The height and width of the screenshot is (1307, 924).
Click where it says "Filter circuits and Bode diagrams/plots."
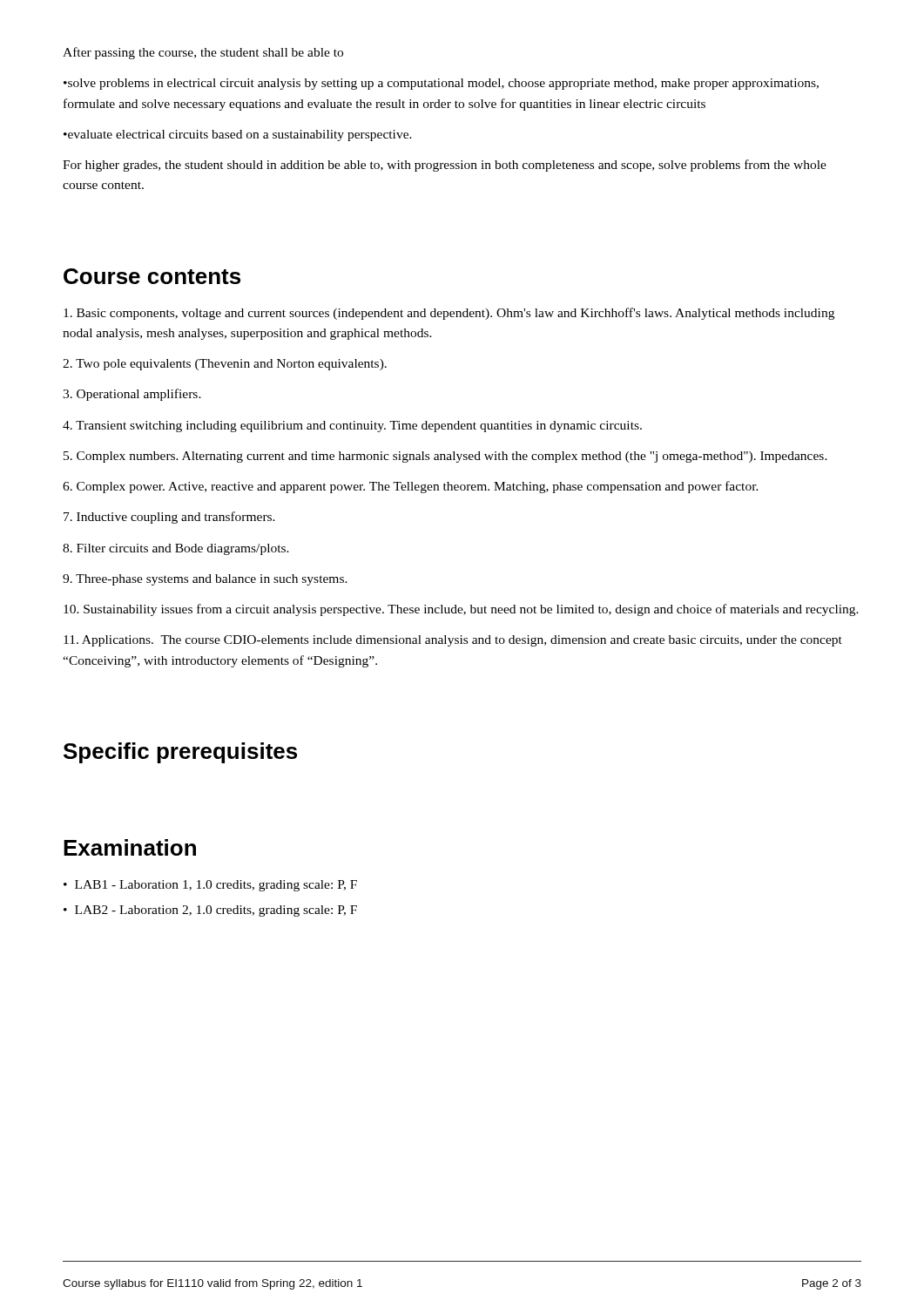point(176,547)
